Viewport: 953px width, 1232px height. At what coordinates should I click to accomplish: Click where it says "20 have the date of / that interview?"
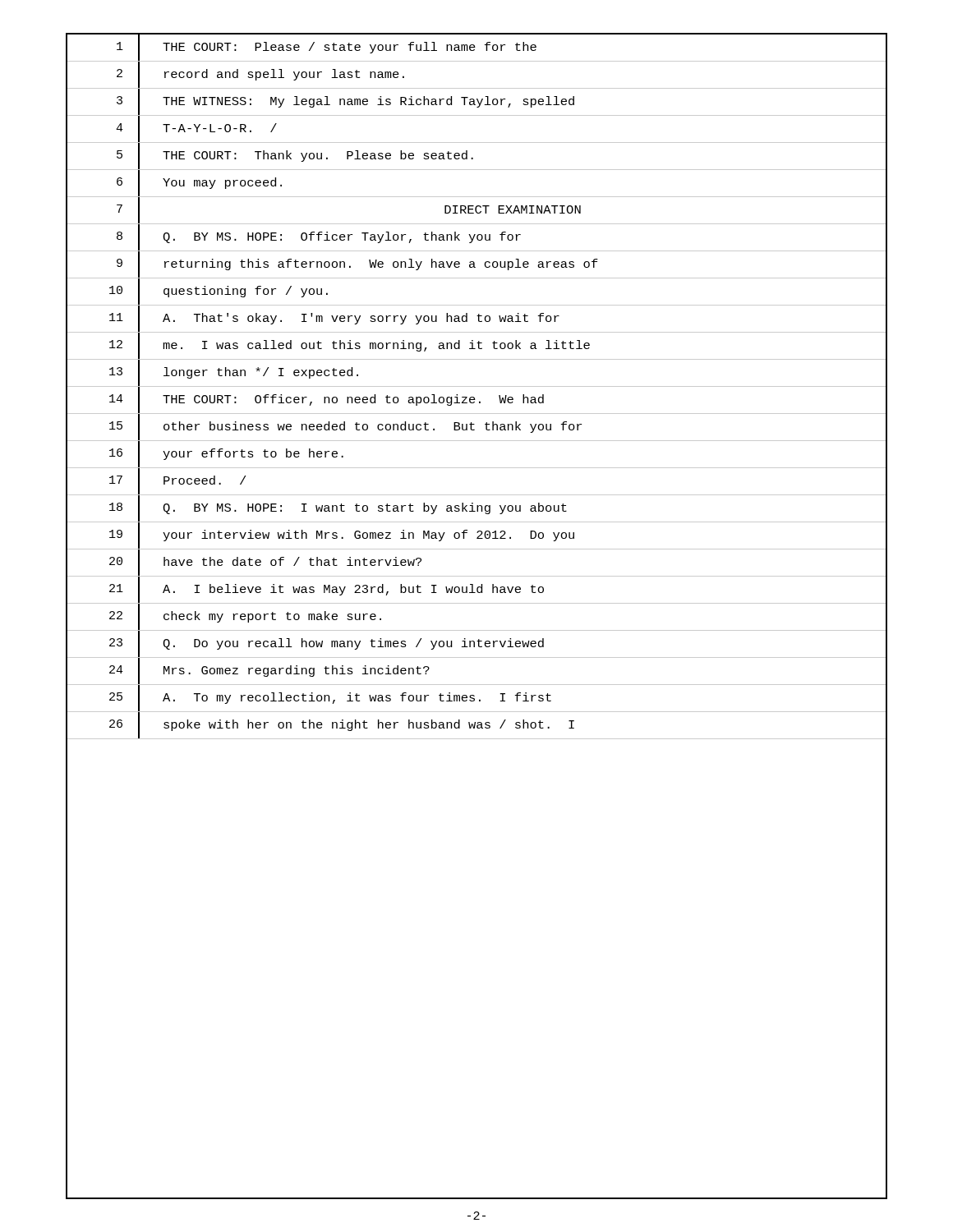(x=476, y=563)
